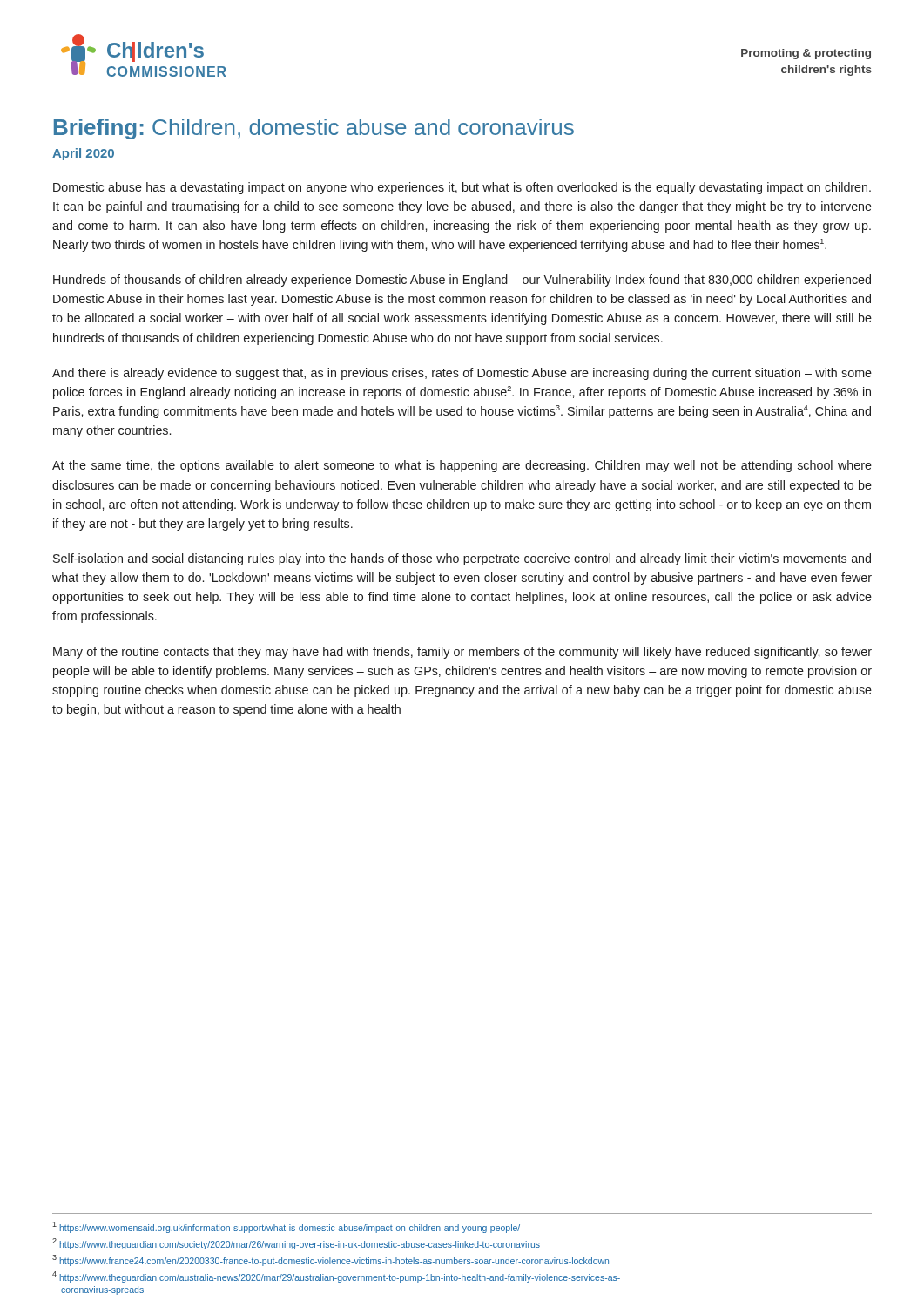Viewport: 924px width, 1307px height.
Task: Find the block on this page that starts "Self-isolation and social distancing rules play into"
Action: pyautogui.click(x=462, y=587)
